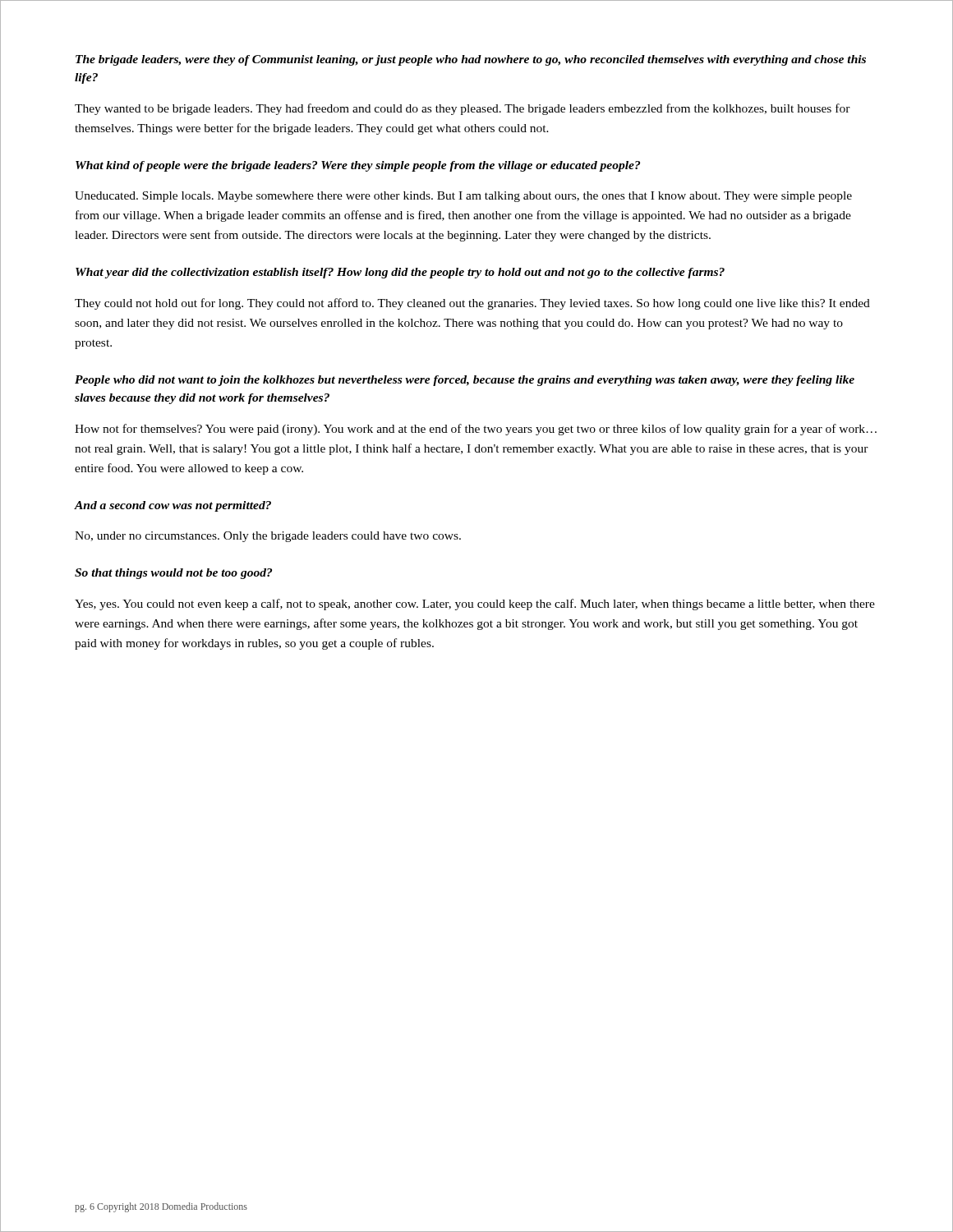Navigate to the element starting "Uneducated. Simple locals. Maybe somewhere there were"

[x=463, y=215]
